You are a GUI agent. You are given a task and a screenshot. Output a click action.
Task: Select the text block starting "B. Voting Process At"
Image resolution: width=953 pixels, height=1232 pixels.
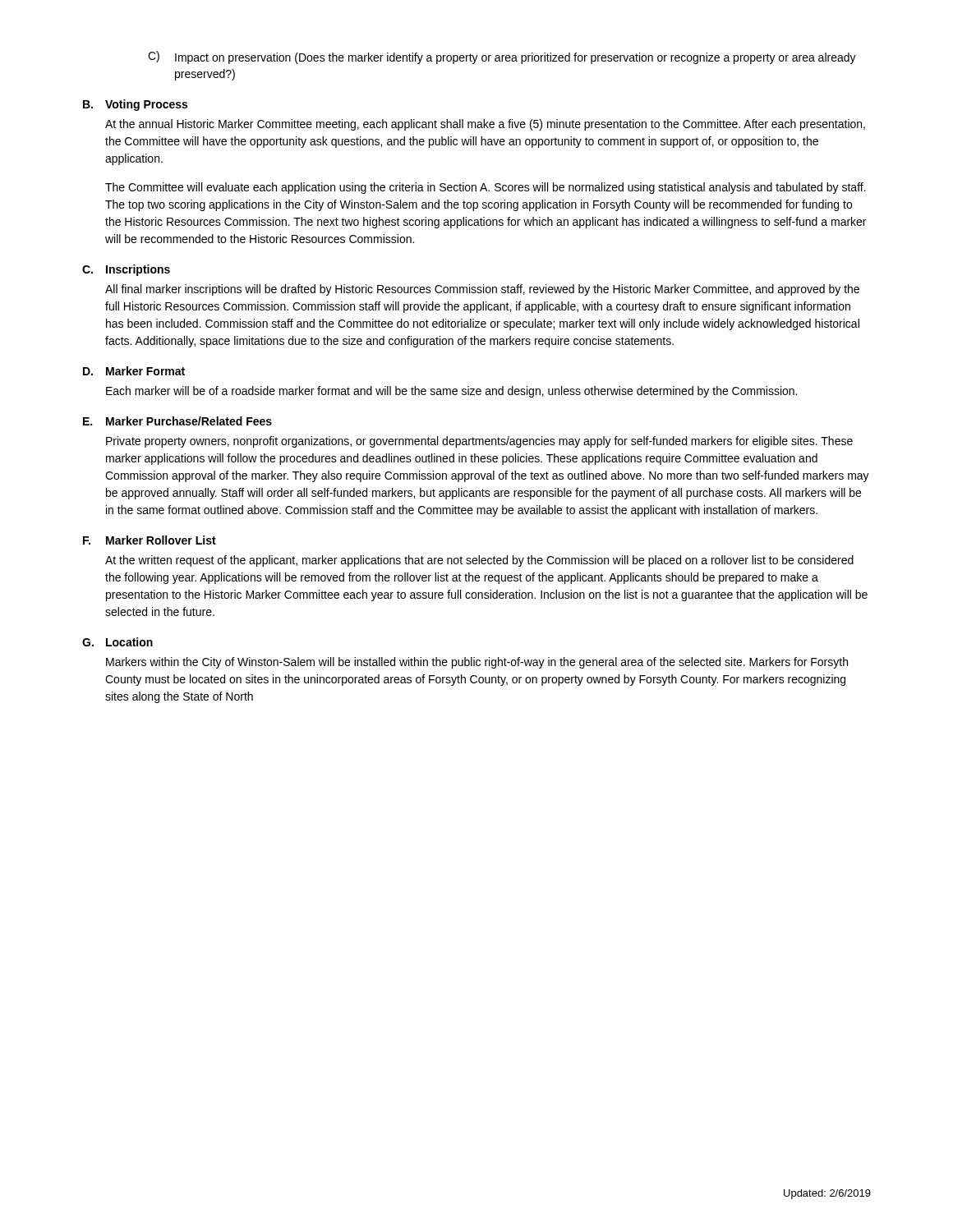tap(476, 173)
